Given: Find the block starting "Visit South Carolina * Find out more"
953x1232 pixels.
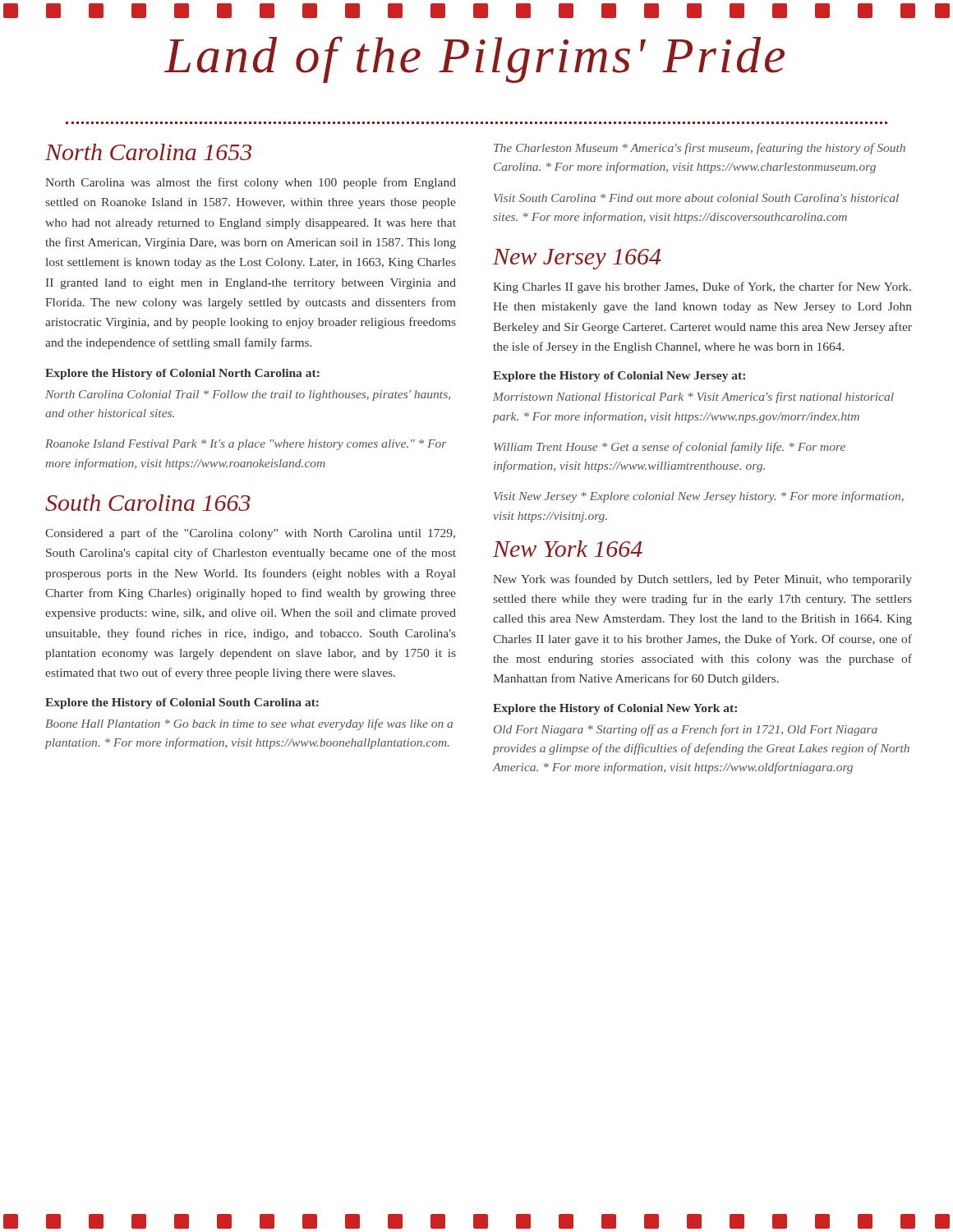Looking at the screenshot, I should [696, 207].
